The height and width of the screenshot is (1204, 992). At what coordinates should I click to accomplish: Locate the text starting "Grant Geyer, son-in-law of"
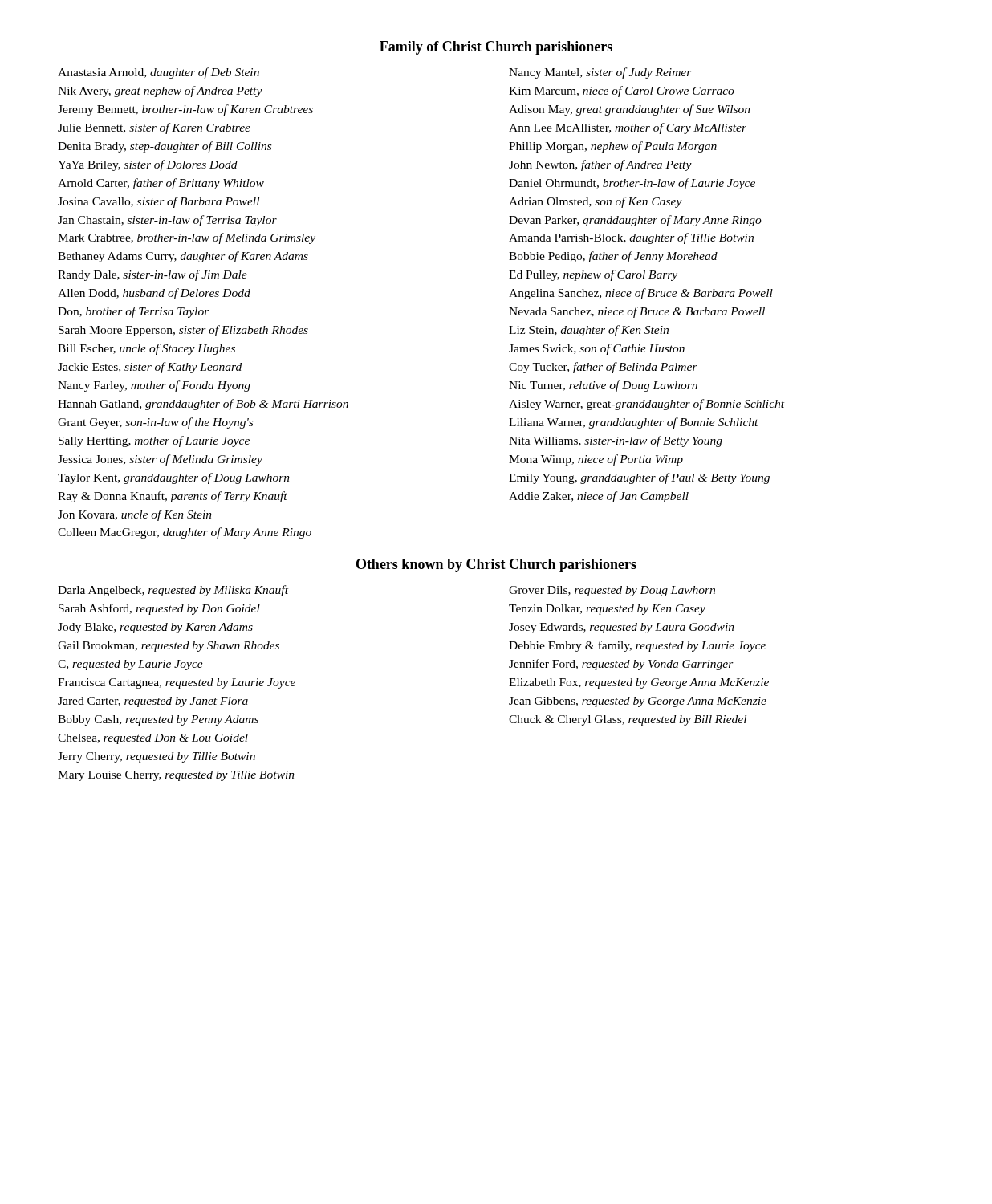pyautogui.click(x=156, y=422)
